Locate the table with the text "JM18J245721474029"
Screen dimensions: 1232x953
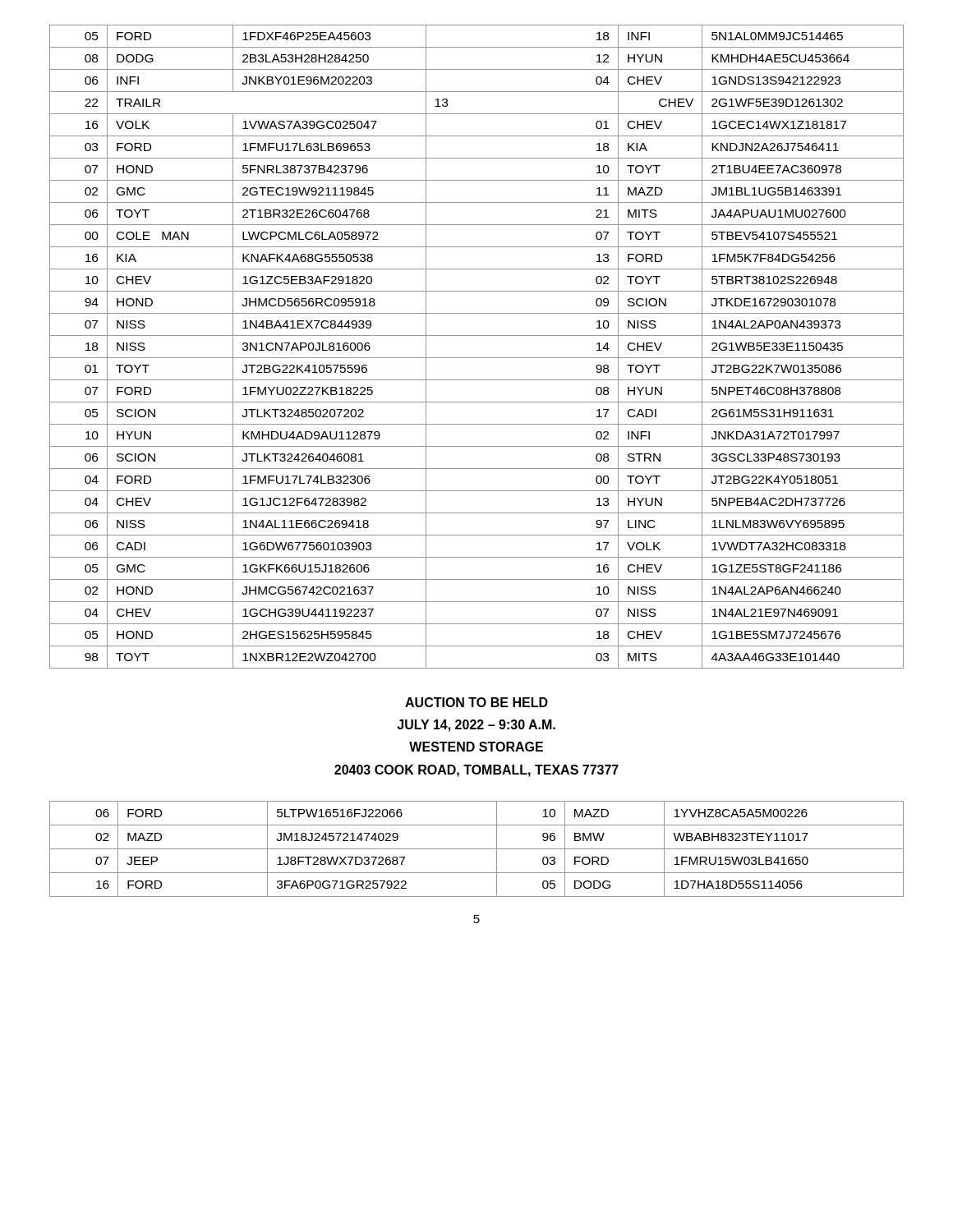476,849
